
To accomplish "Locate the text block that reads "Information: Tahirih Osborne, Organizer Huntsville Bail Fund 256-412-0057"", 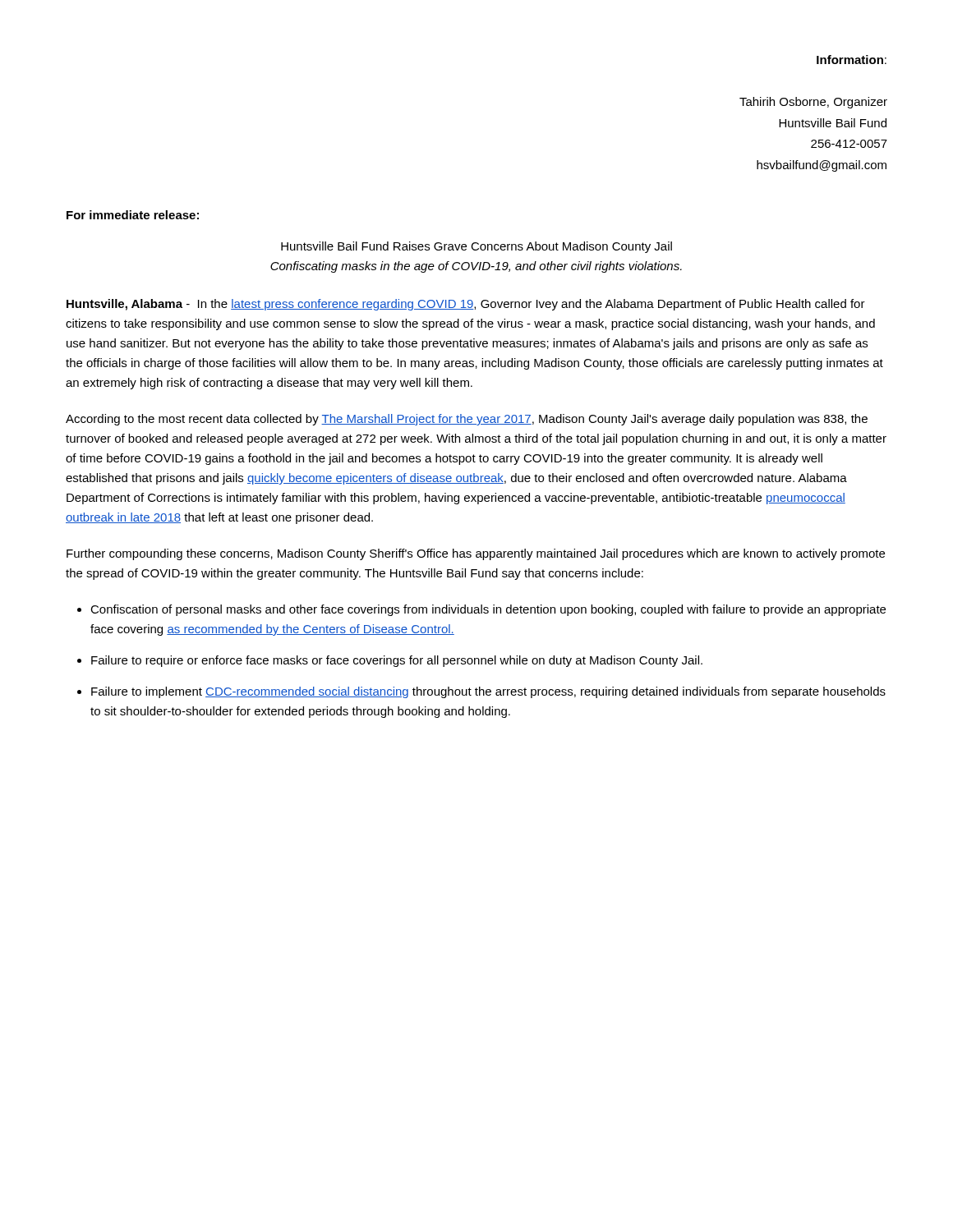I will [813, 112].
